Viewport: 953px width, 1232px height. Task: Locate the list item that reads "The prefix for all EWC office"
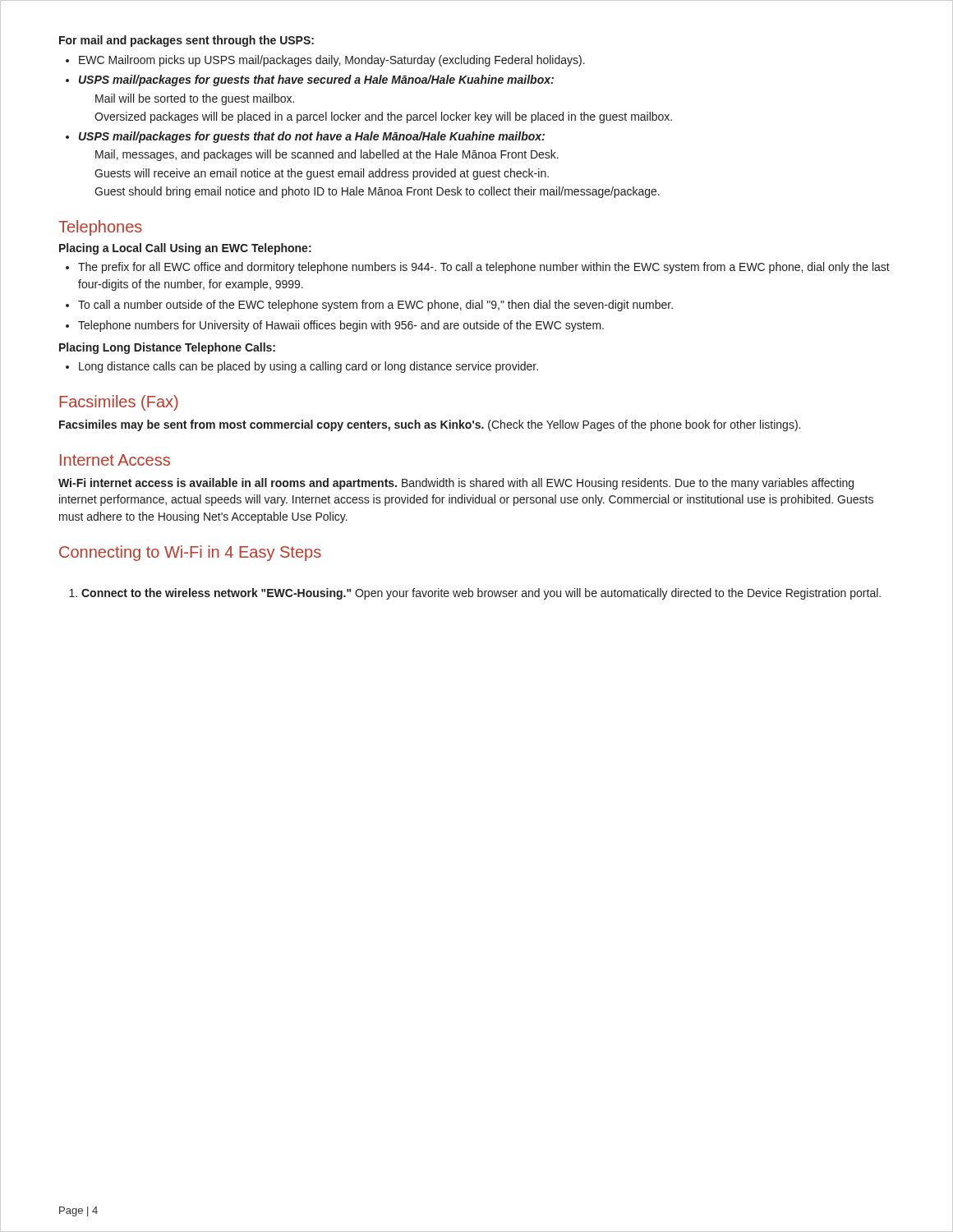tap(484, 276)
